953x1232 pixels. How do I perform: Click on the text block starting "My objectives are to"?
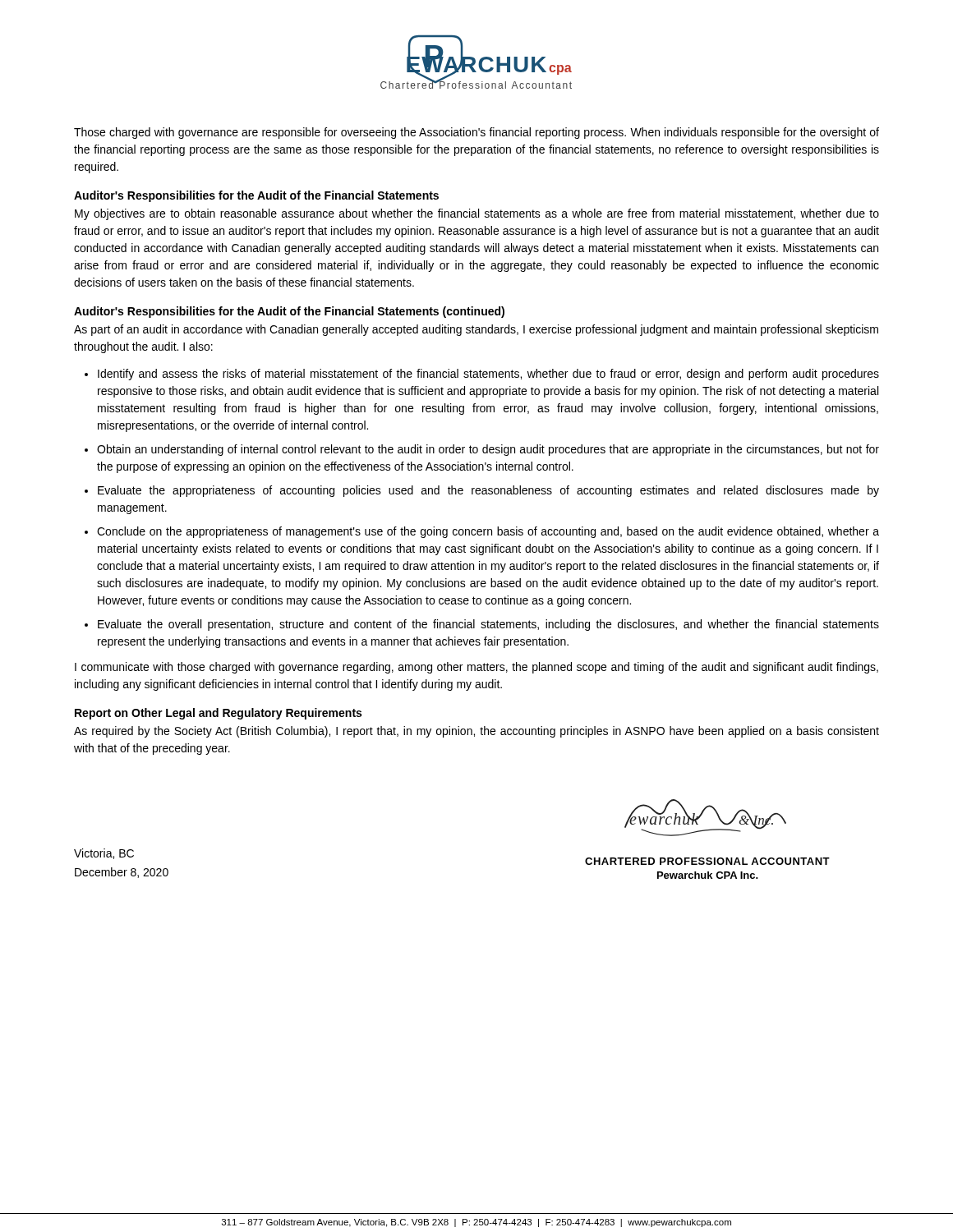(x=476, y=248)
